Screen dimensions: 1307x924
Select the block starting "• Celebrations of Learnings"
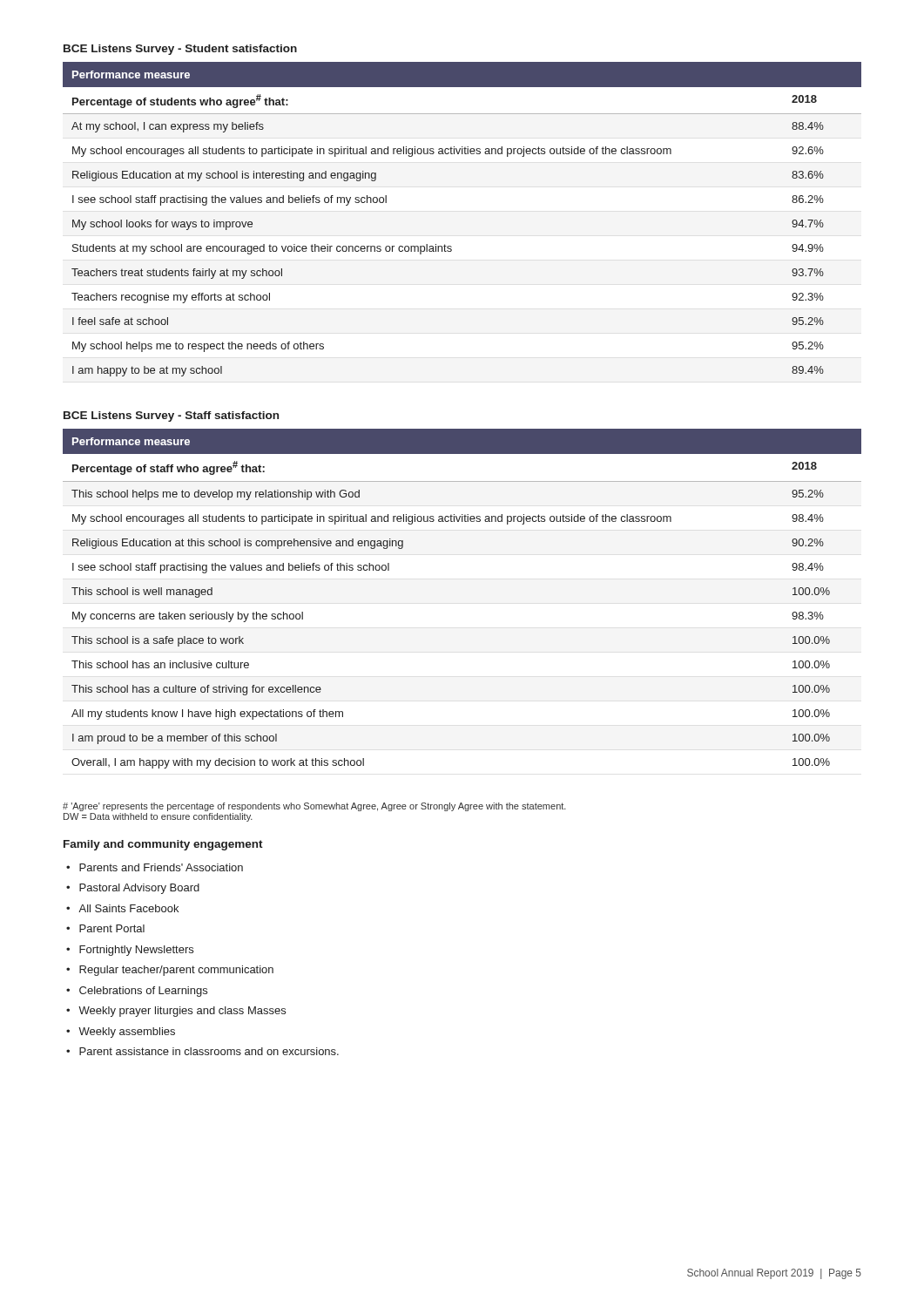click(x=137, y=990)
